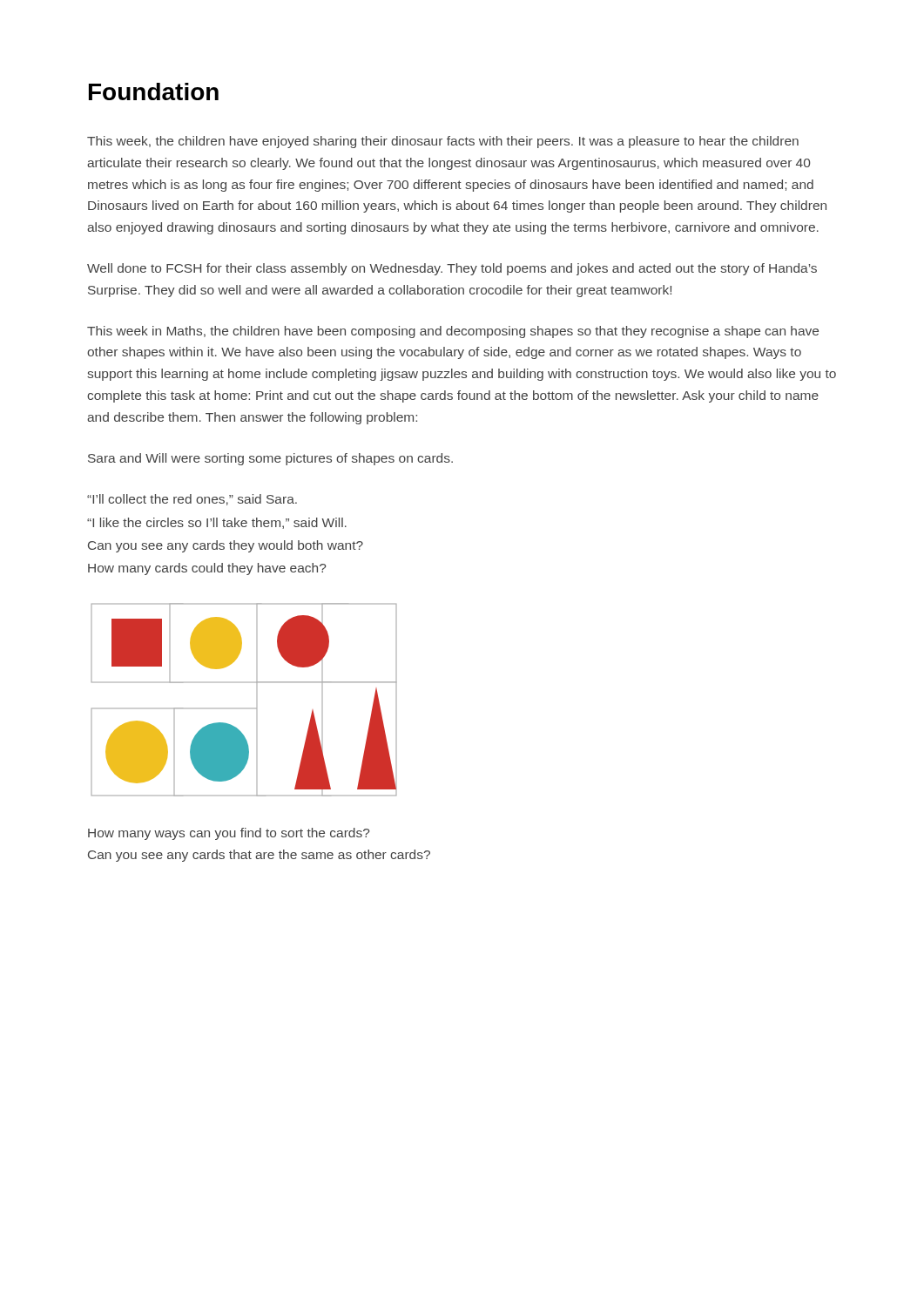Click the passage that begins "Can you see any cards they"
924x1307 pixels.
click(x=225, y=545)
